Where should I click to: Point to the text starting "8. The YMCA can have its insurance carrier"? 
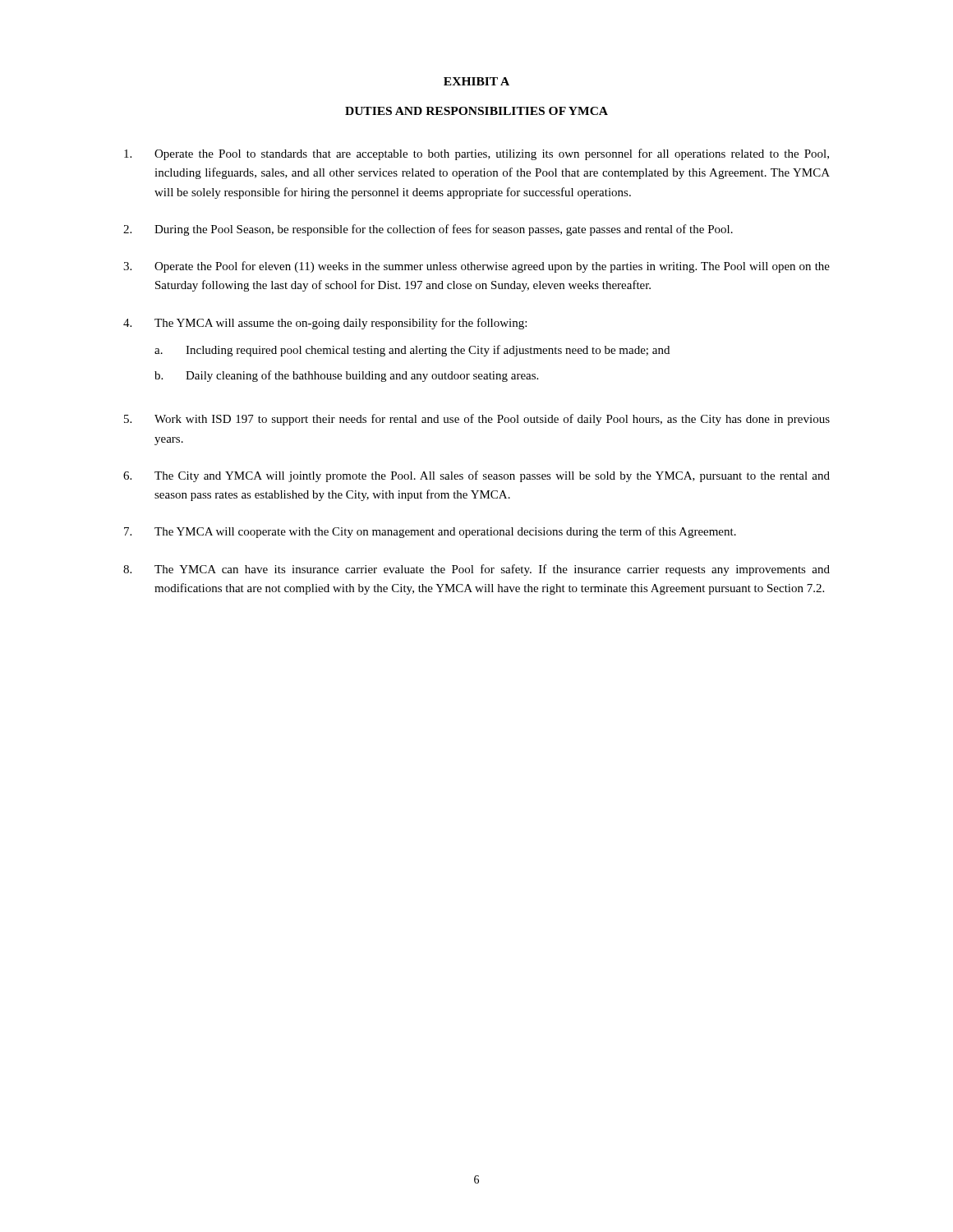tap(476, 579)
